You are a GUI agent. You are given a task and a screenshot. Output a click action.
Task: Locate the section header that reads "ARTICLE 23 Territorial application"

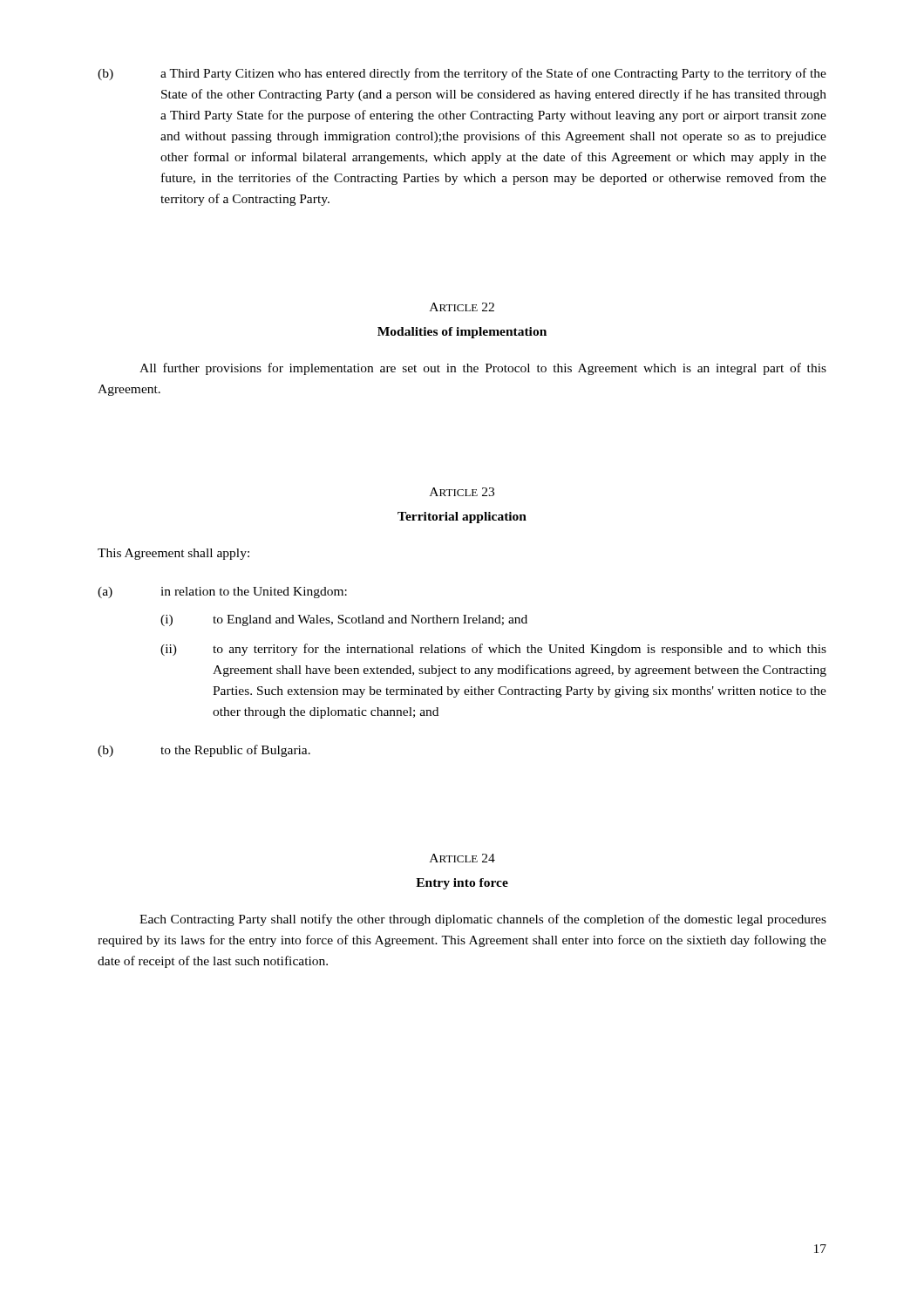[462, 504]
